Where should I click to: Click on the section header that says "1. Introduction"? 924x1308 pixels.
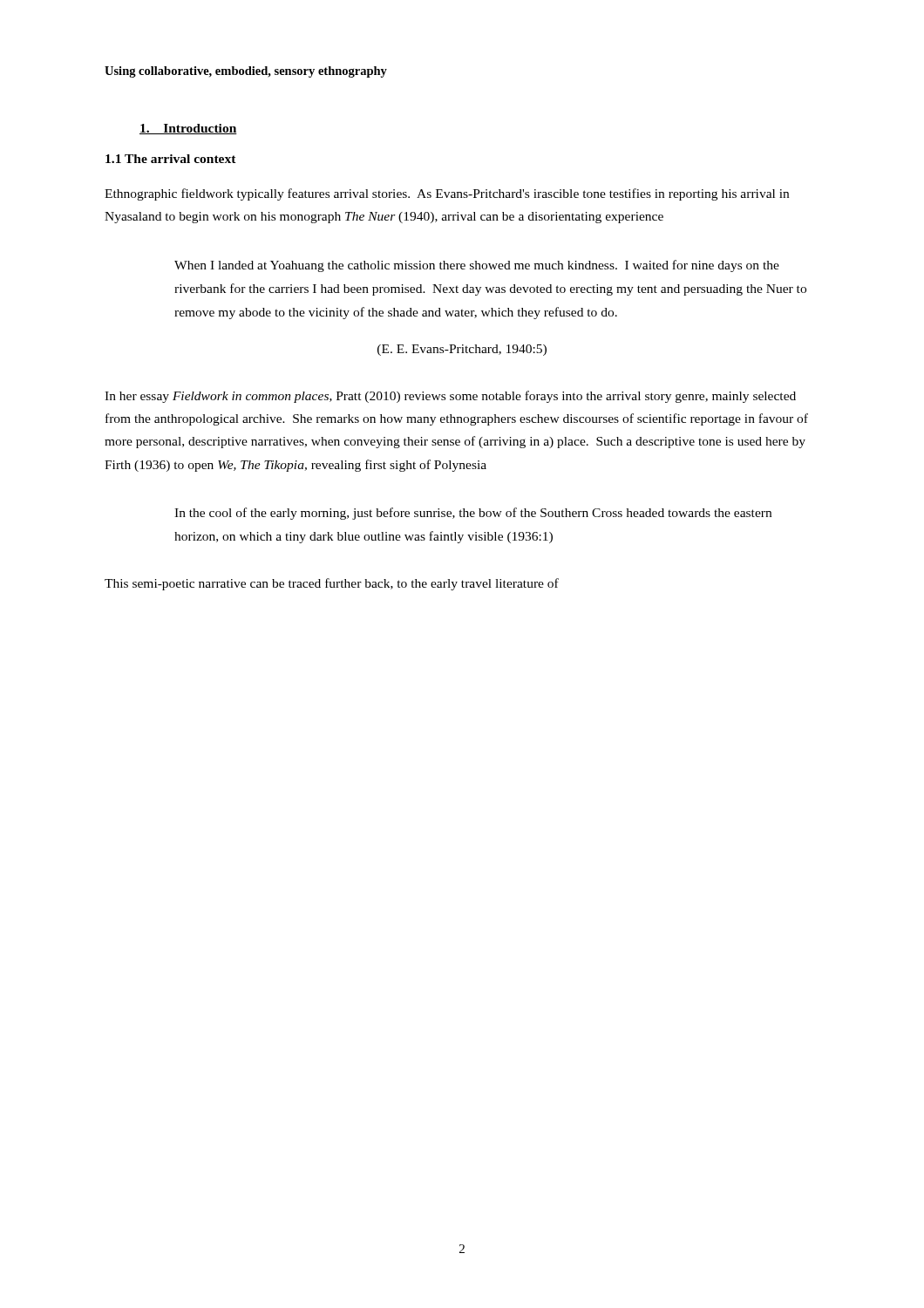[188, 128]
